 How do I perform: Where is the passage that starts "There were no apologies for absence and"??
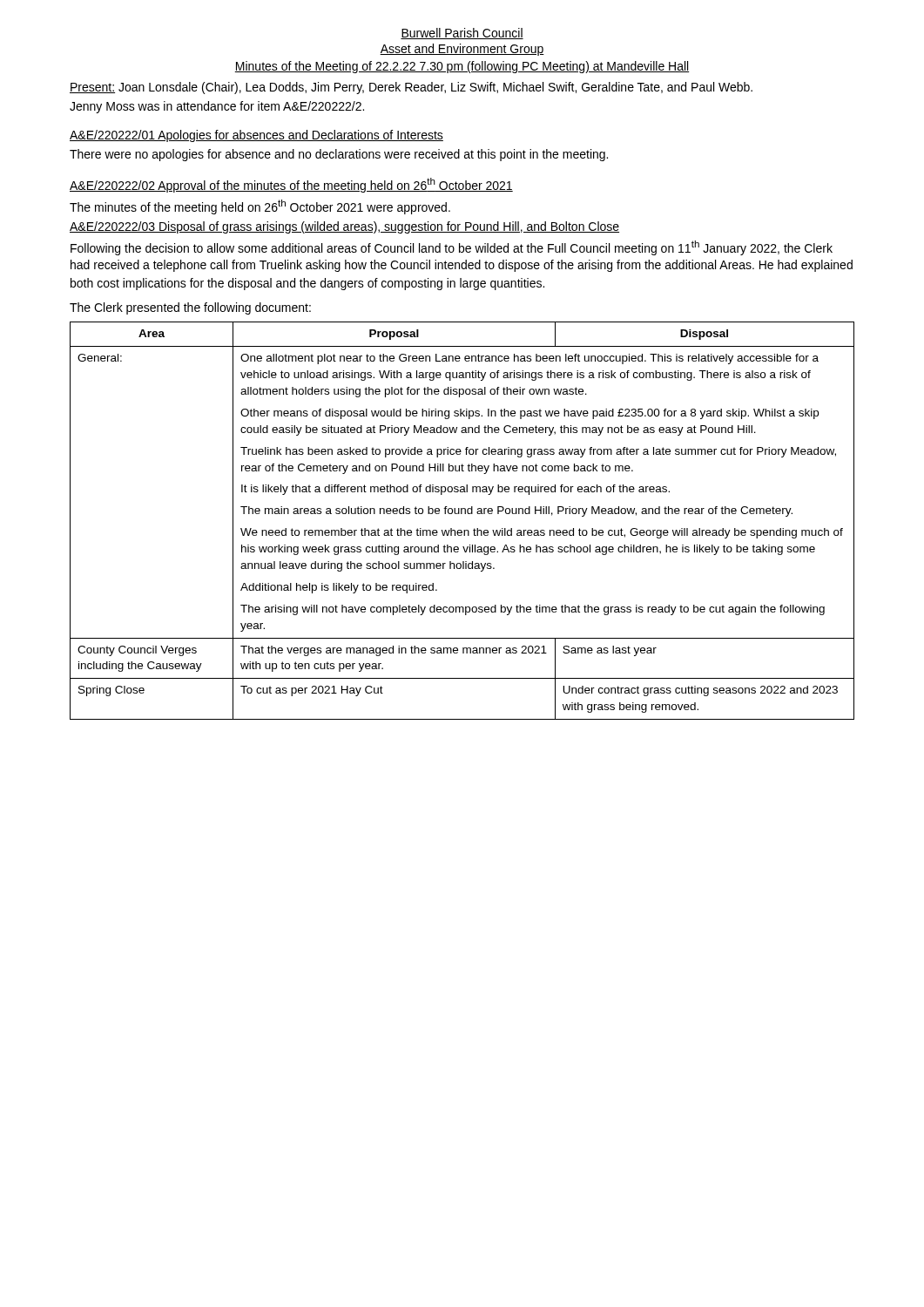pos(339,154)
